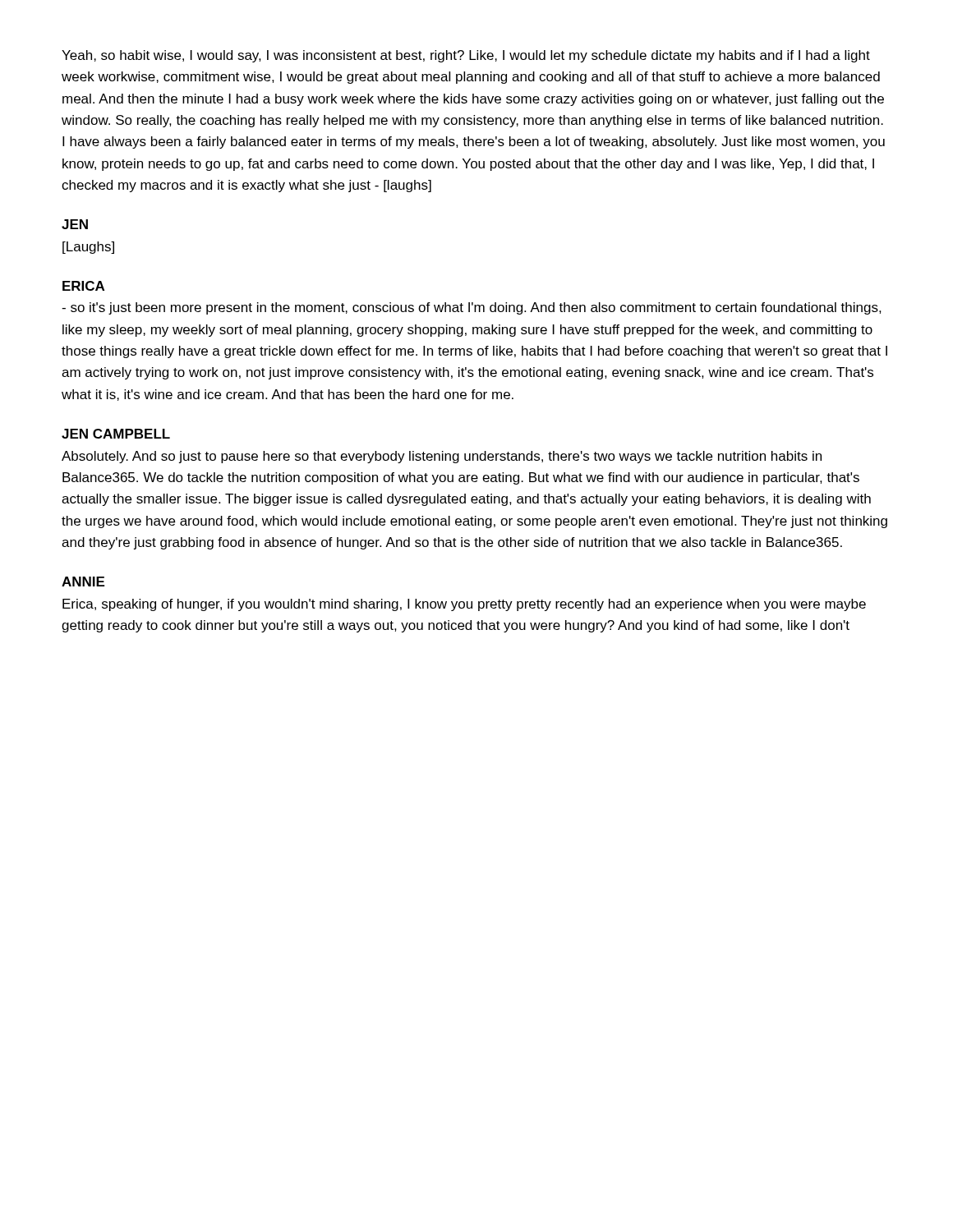Where does it say "JEN [Laughs]"?
The image size is (953, 1232).
coord(75,224)
